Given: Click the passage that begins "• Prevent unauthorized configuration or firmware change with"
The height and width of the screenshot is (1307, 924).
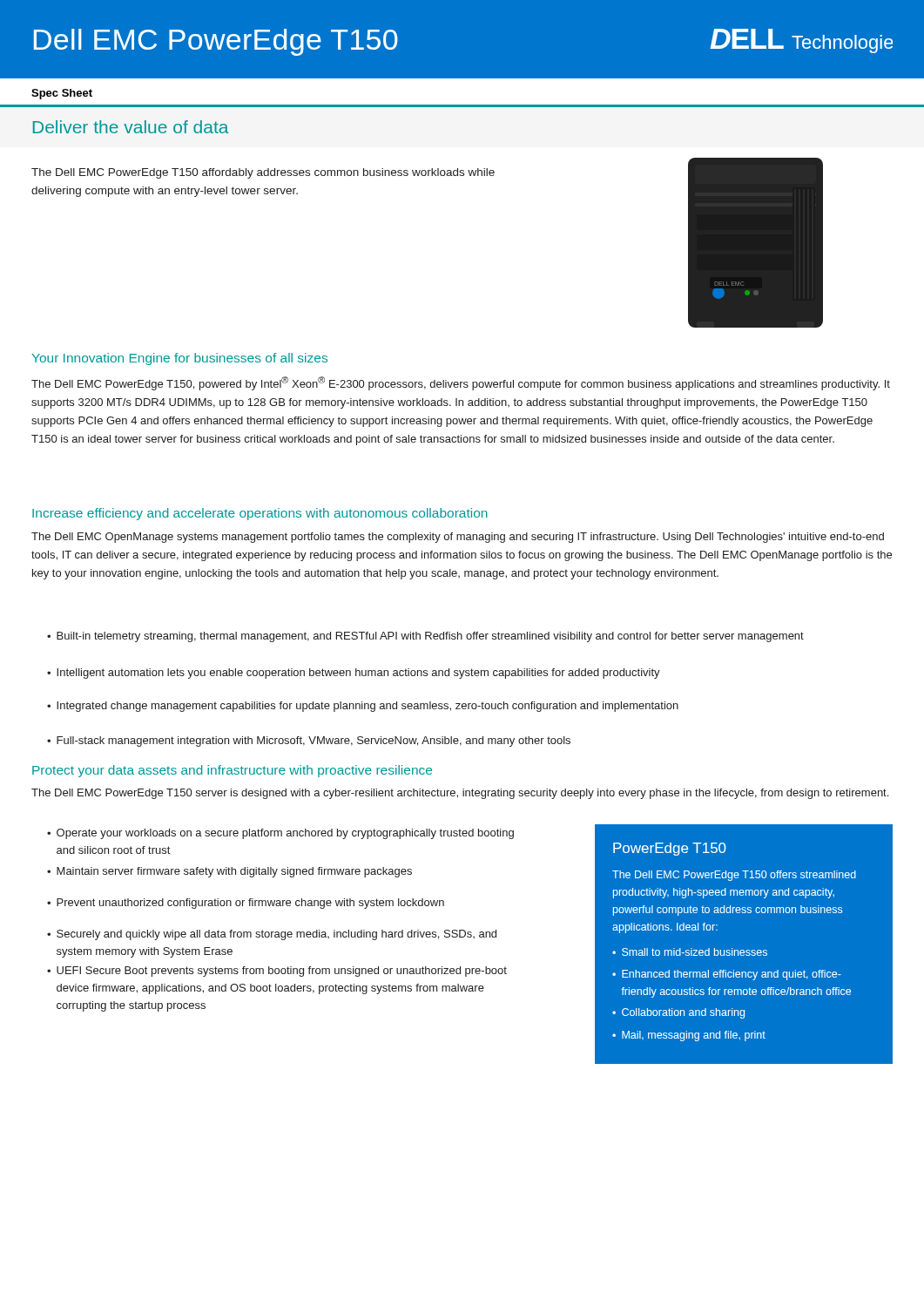Looking at the screenshot, I should pos(246,903).
